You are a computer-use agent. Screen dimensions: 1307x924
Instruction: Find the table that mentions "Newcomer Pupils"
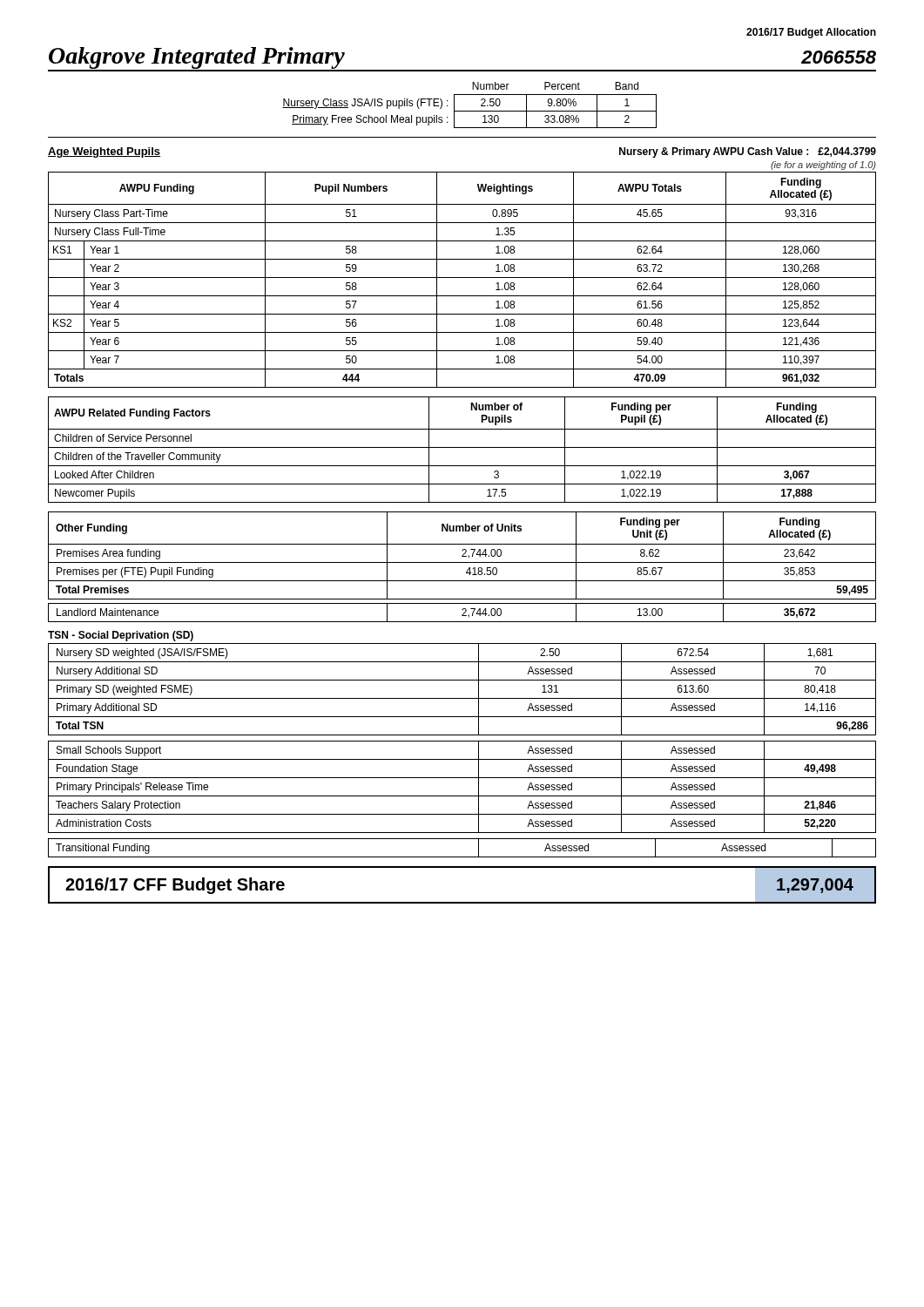click(x=462, y=450)
